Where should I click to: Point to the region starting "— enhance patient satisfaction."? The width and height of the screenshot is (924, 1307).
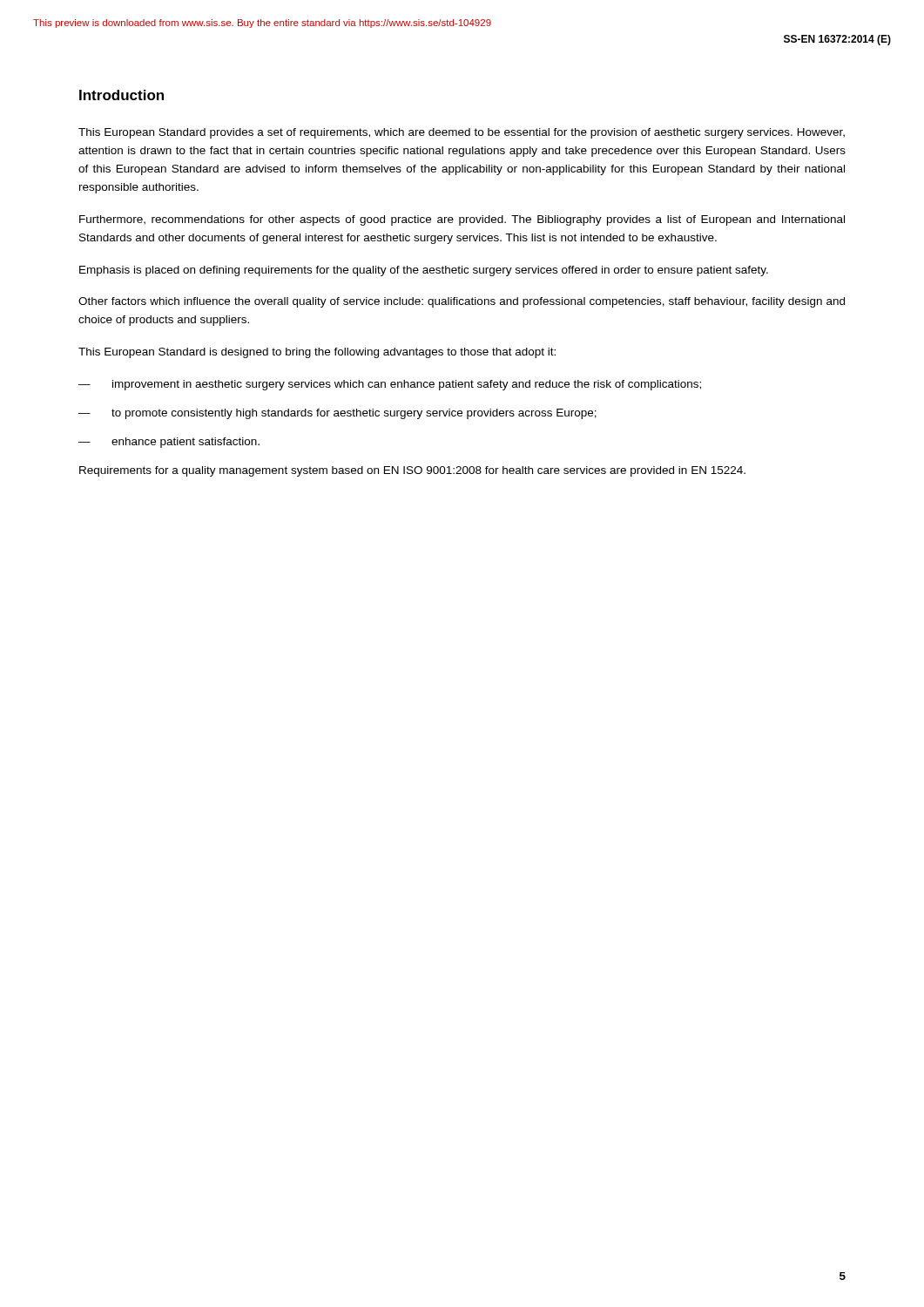pyautogui.click(x=169, y=443)
